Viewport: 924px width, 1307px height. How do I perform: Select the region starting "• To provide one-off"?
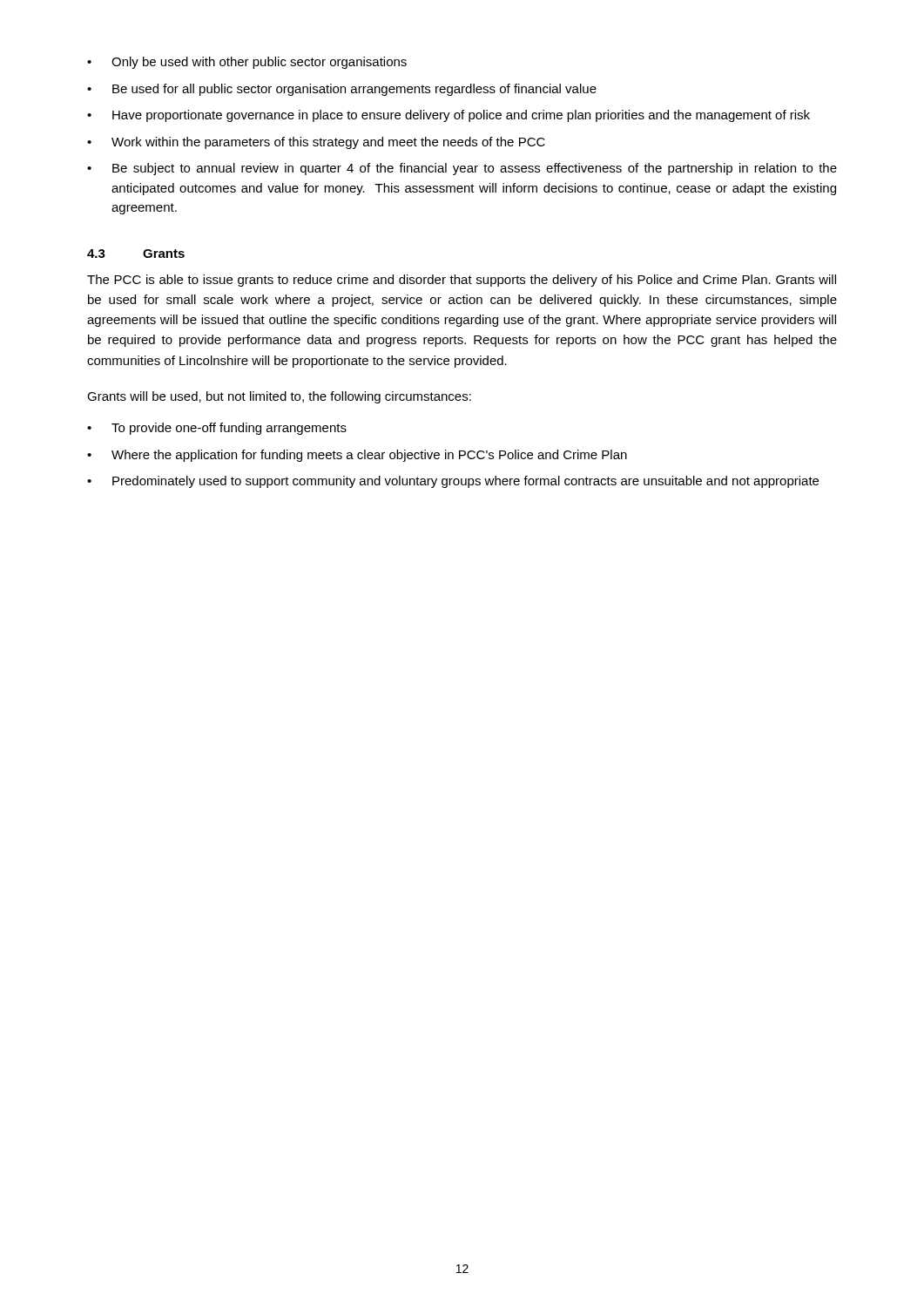tap(217, 429)
